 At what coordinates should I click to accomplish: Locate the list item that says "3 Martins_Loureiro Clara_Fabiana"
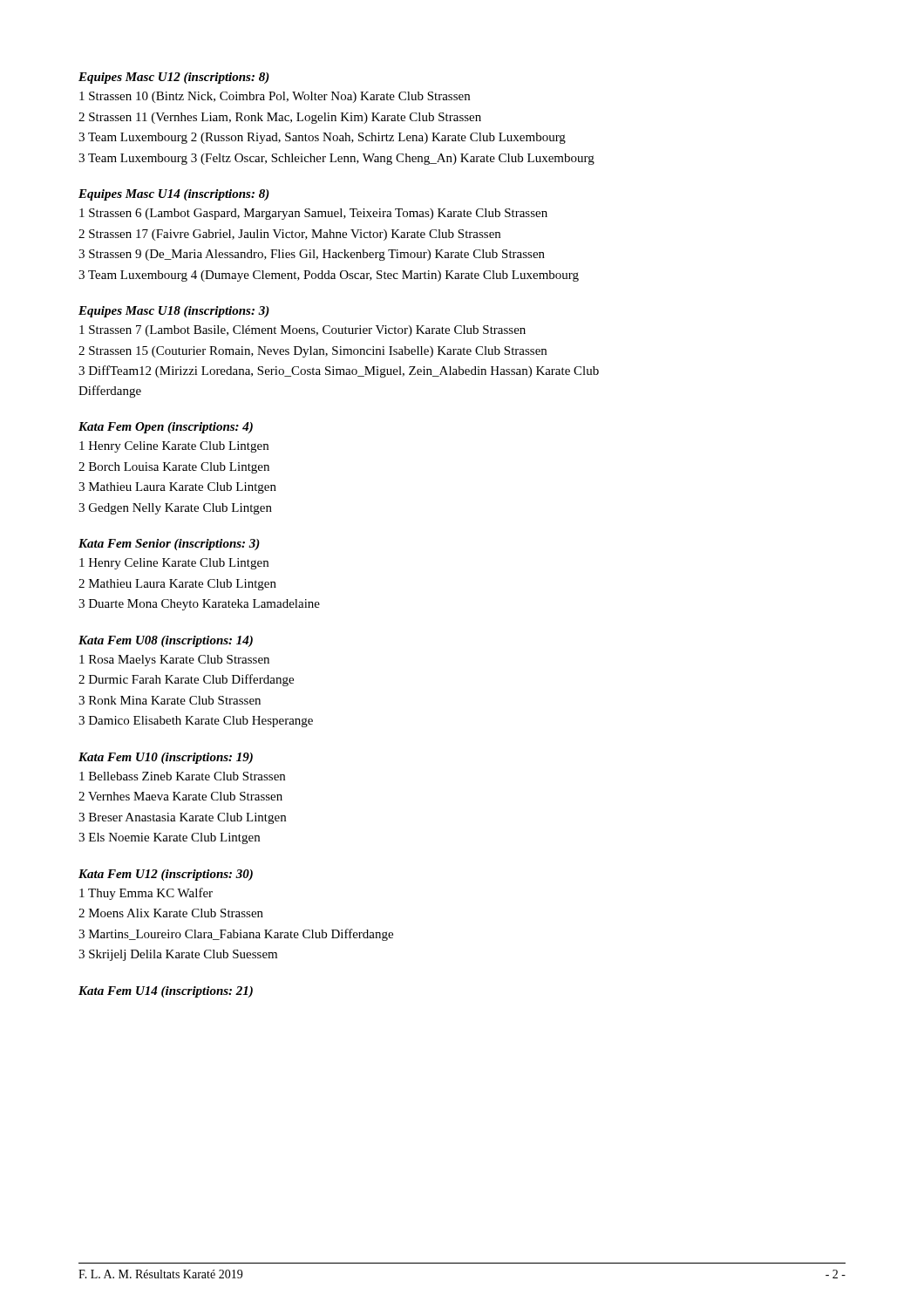pos(236,933)
